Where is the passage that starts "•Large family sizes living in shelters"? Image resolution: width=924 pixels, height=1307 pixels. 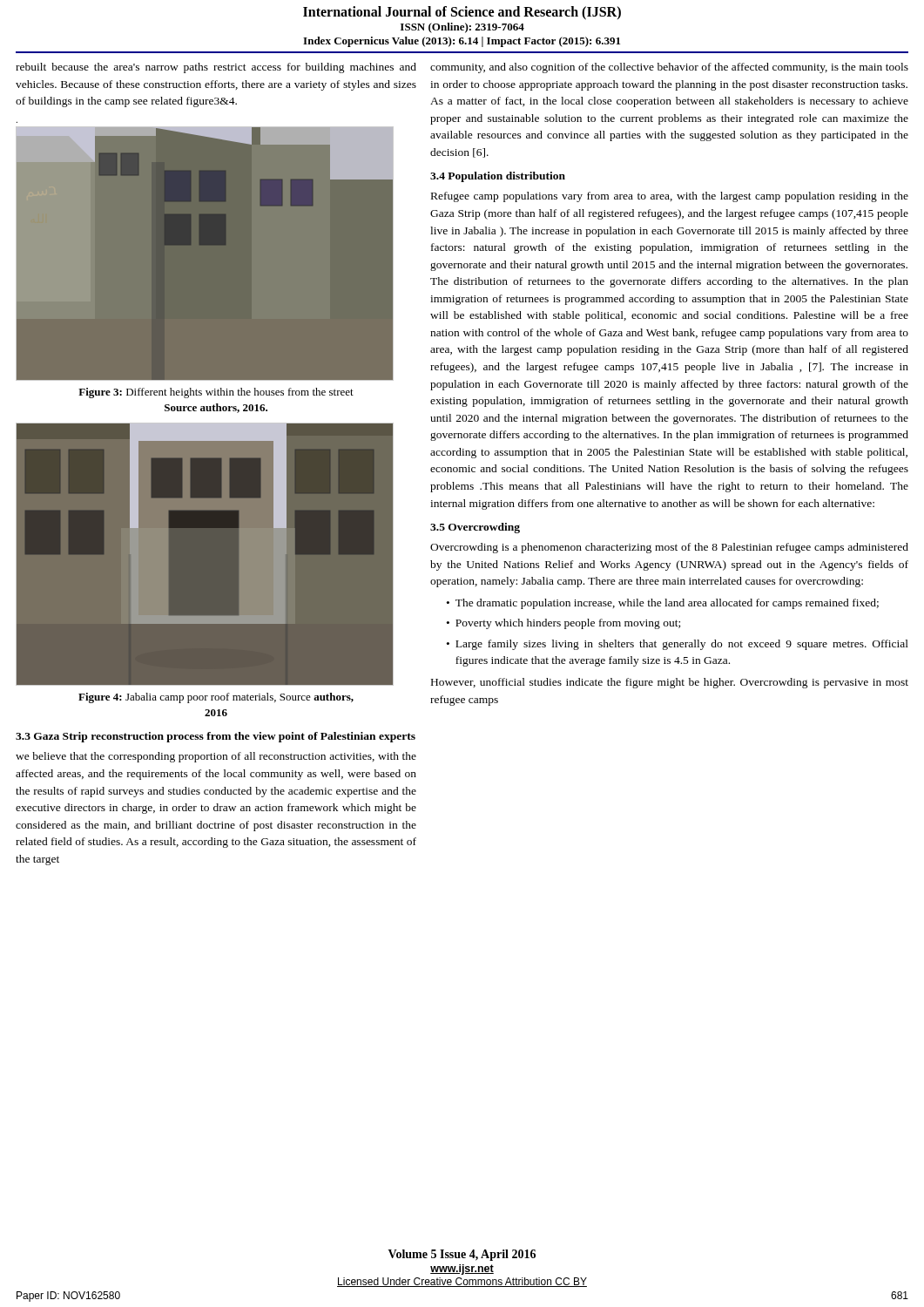677,652
